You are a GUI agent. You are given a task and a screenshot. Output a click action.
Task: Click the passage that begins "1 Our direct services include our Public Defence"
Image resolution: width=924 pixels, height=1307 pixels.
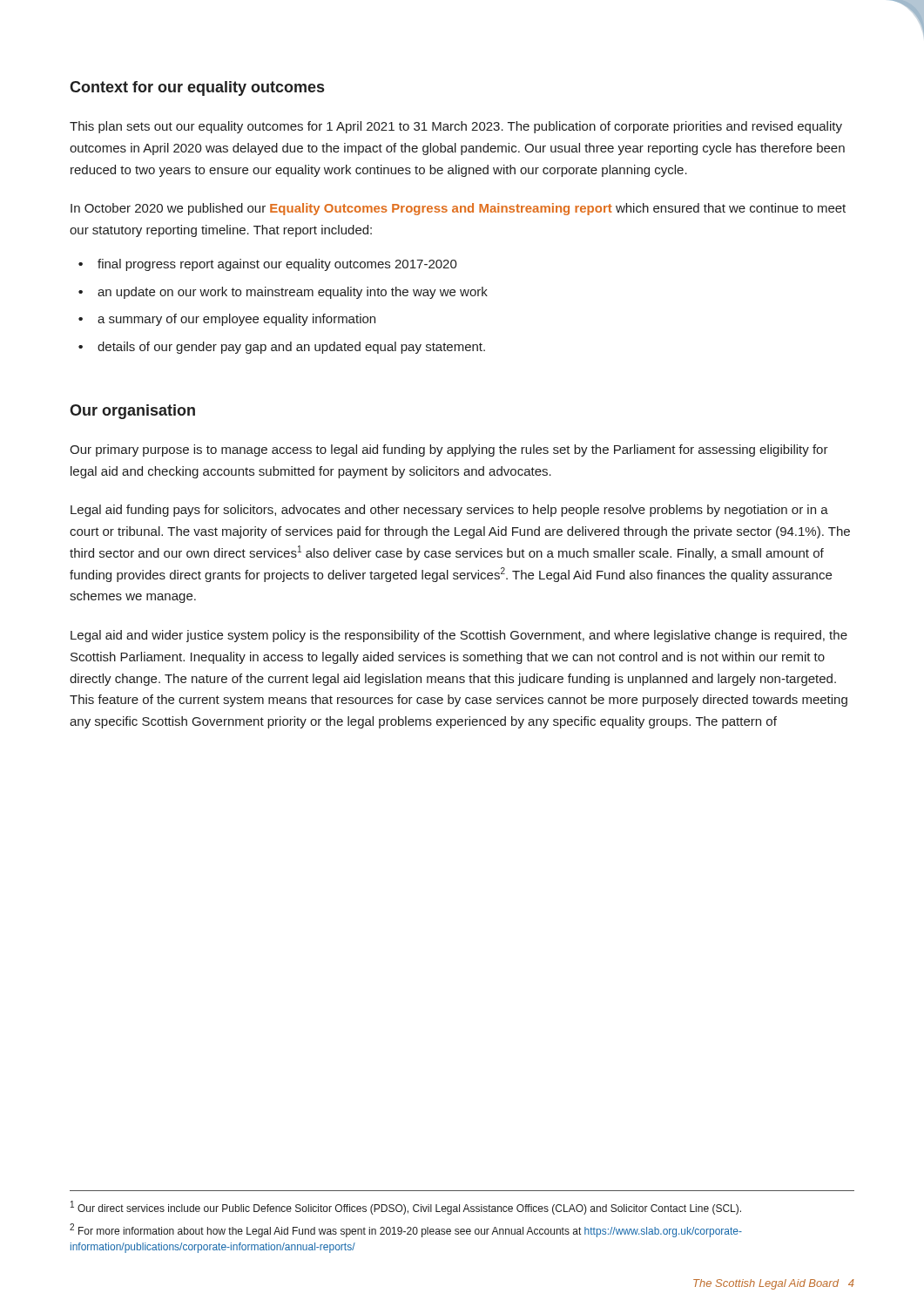click(x=406, y=1207)
